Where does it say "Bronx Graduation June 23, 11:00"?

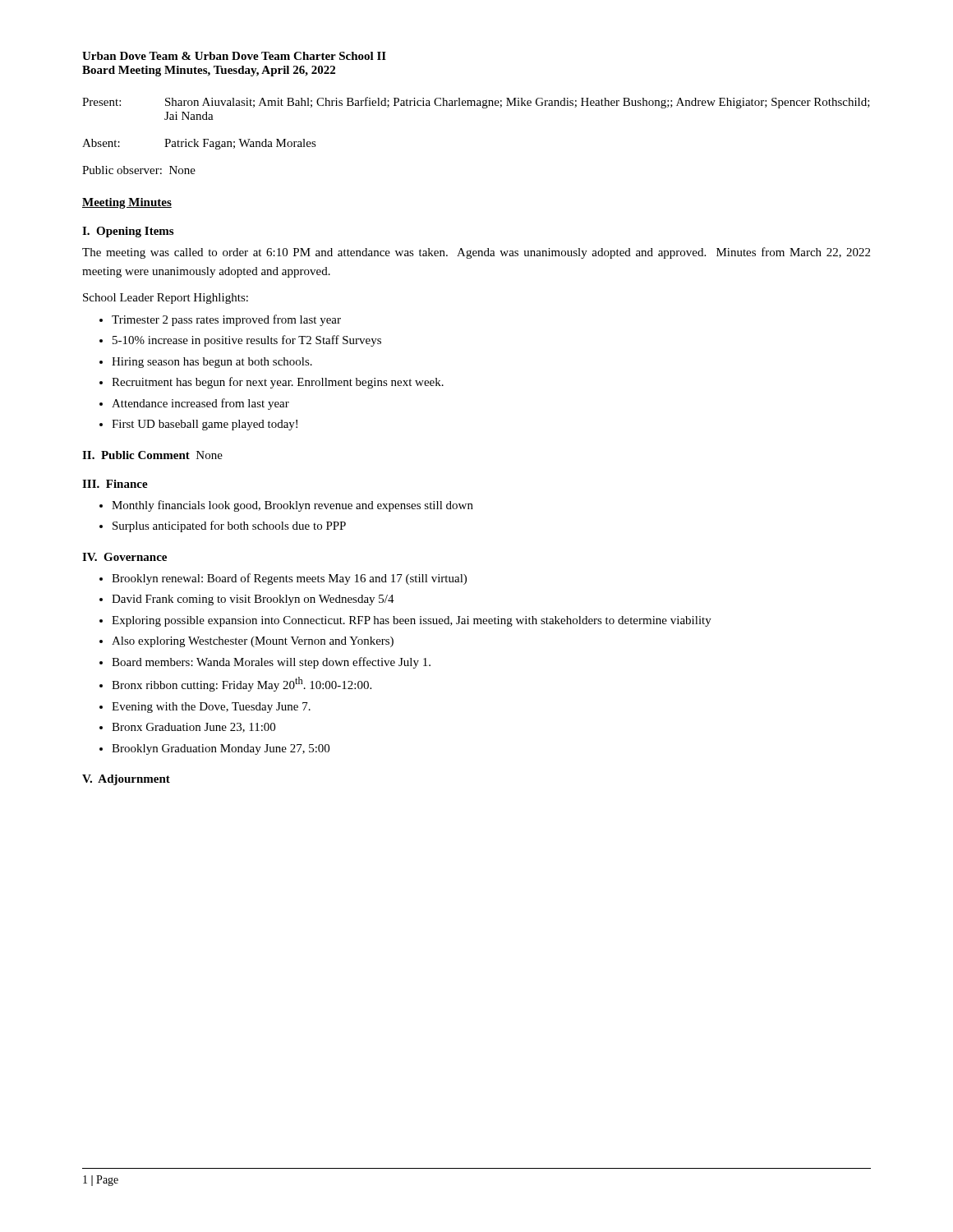click(194, 727)
